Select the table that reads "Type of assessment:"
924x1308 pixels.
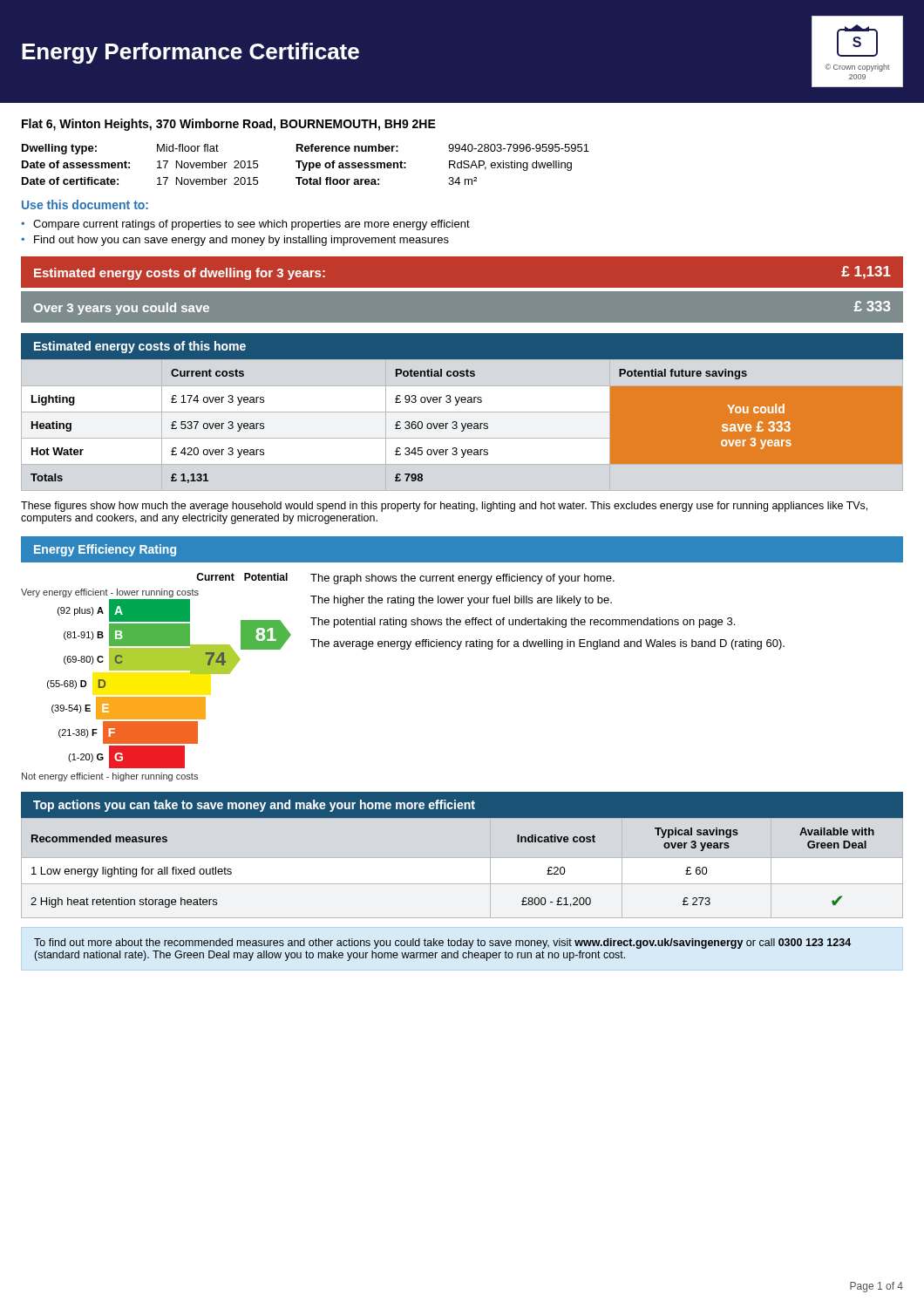pyautogui.click(x=462, y=164)
